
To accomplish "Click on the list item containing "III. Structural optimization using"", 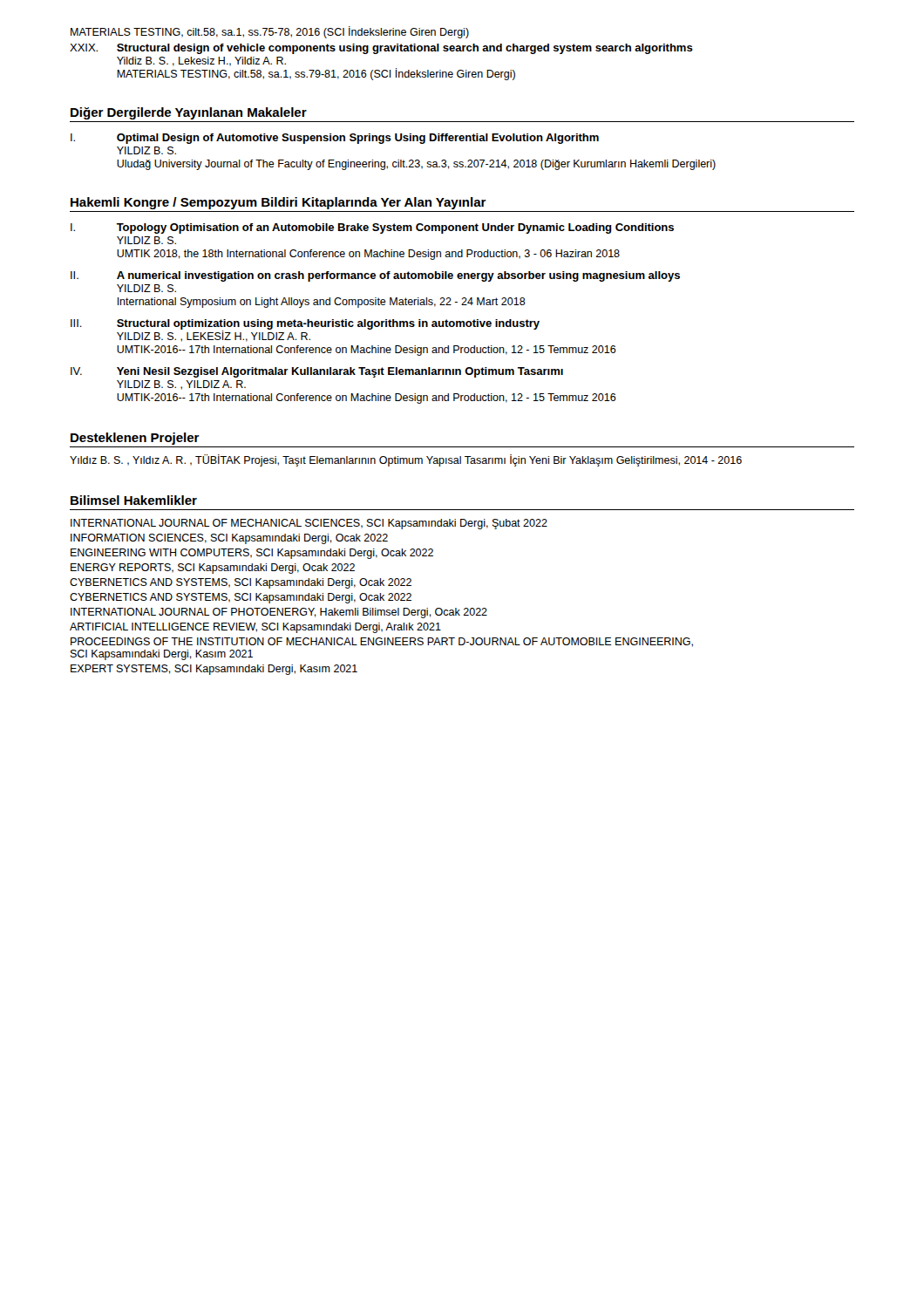I will (x=462, y=336).
